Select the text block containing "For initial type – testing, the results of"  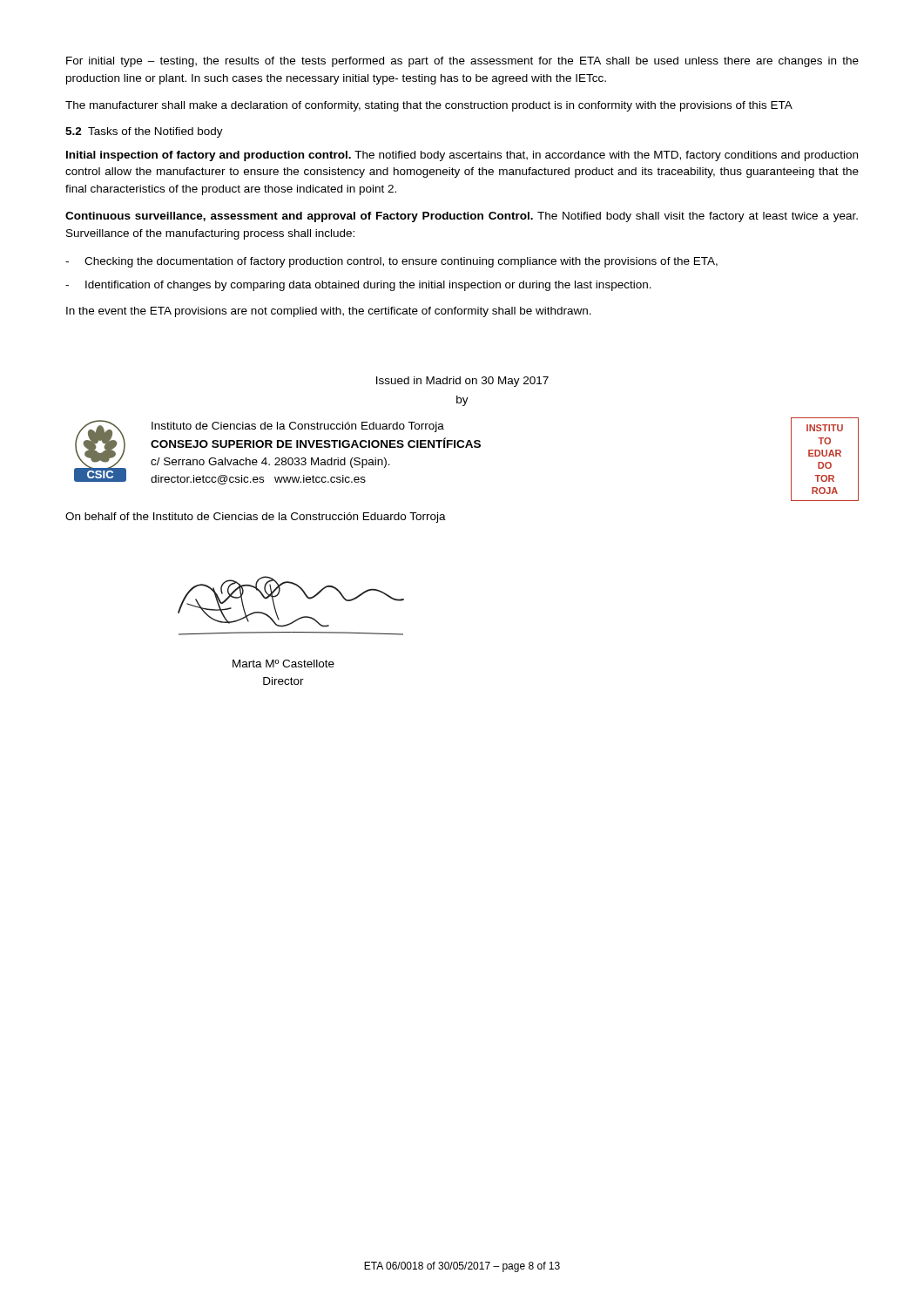462,69
